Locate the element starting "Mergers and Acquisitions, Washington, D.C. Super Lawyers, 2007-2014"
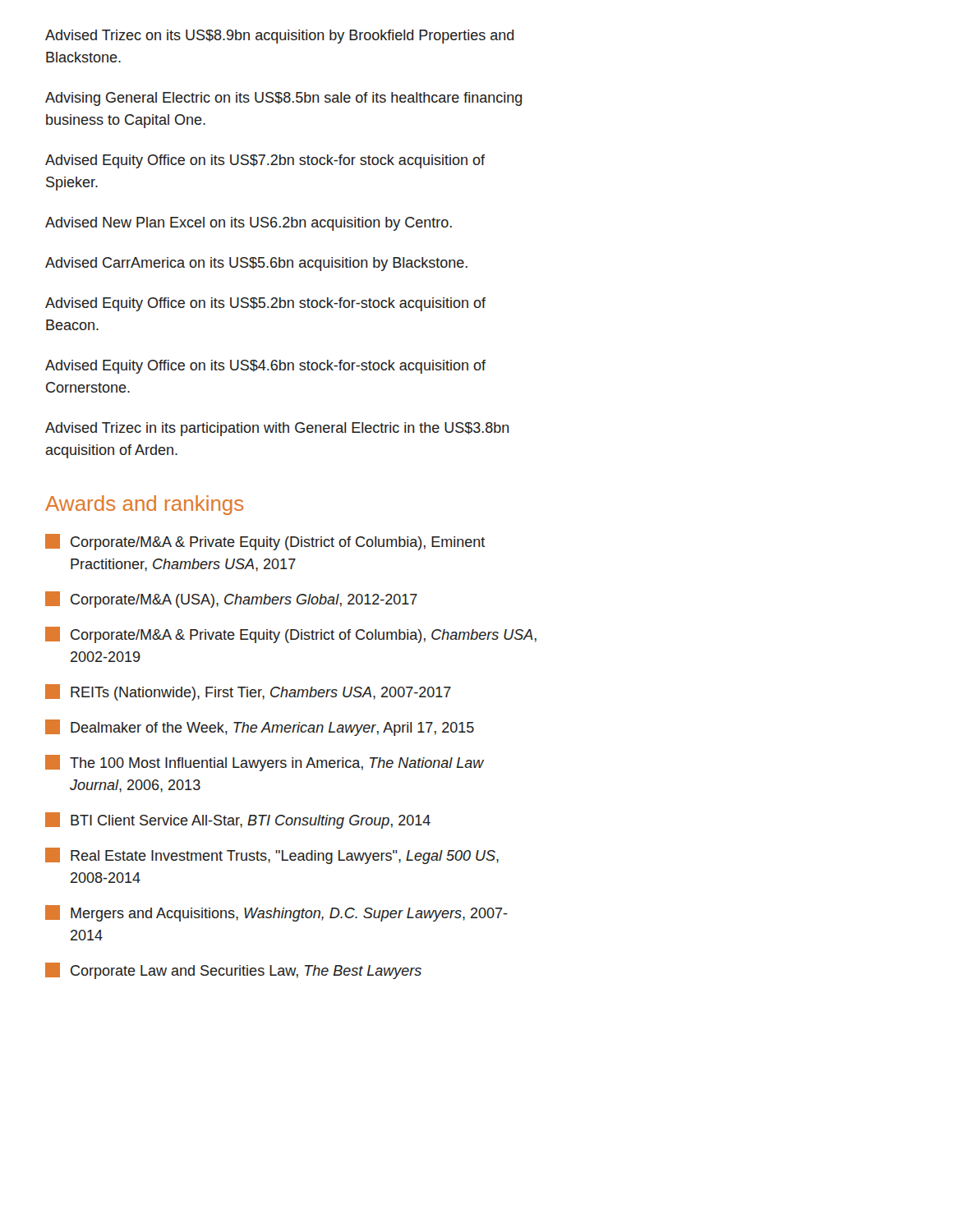953x1232 pixels. click(292, 925)
